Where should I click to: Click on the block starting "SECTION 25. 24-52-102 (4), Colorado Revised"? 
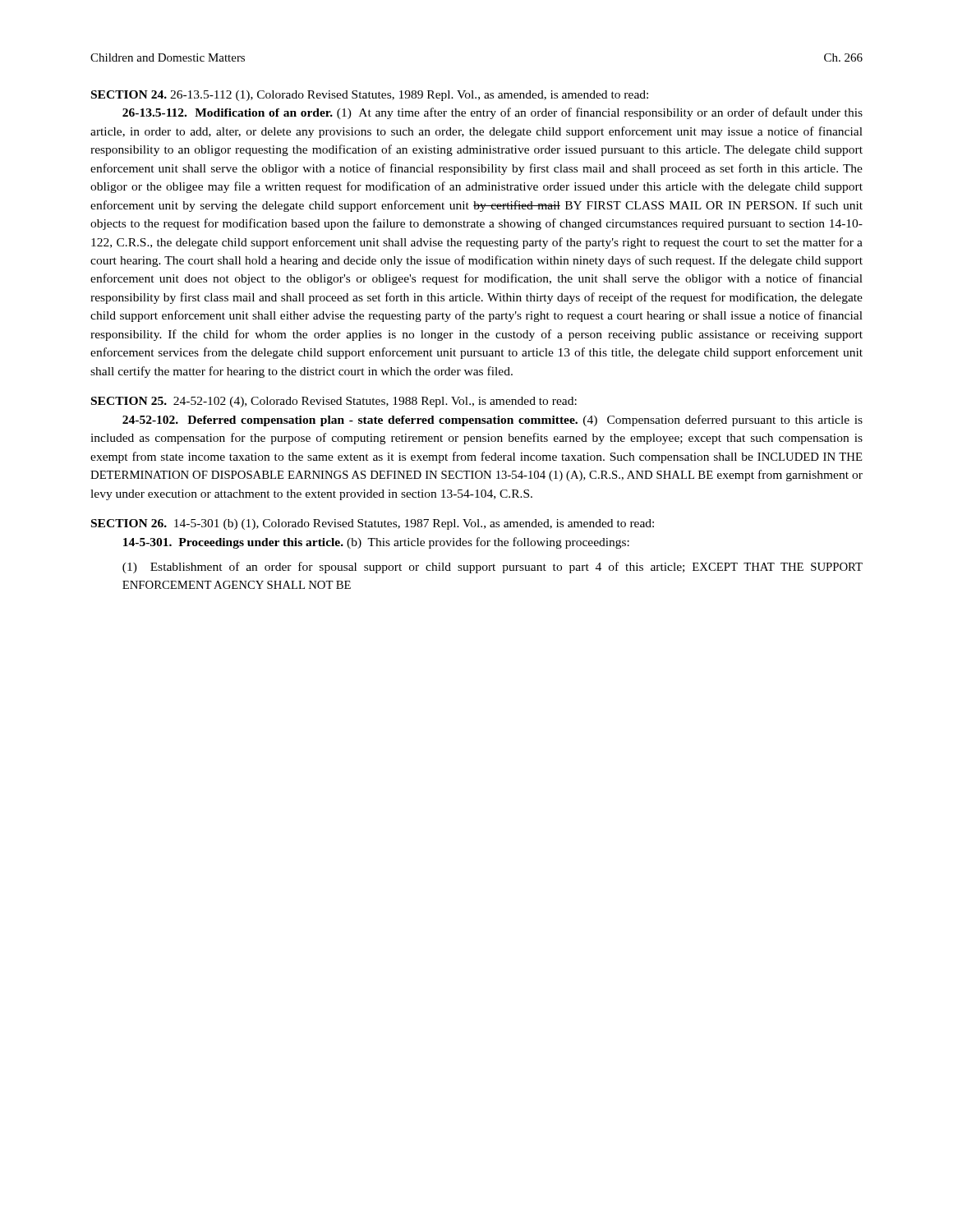334,401
